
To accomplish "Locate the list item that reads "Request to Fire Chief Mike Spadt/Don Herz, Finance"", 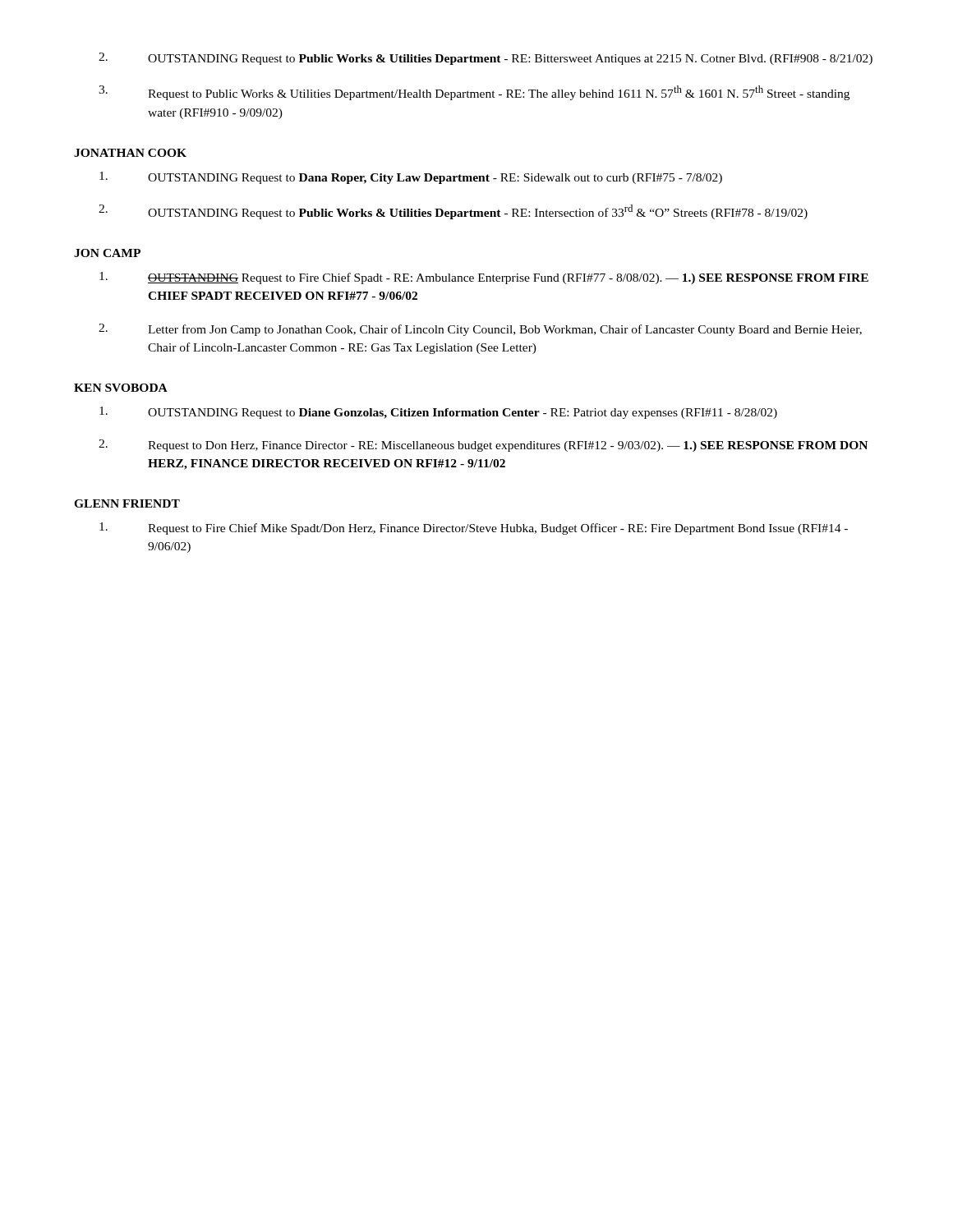I will point(476,537).
